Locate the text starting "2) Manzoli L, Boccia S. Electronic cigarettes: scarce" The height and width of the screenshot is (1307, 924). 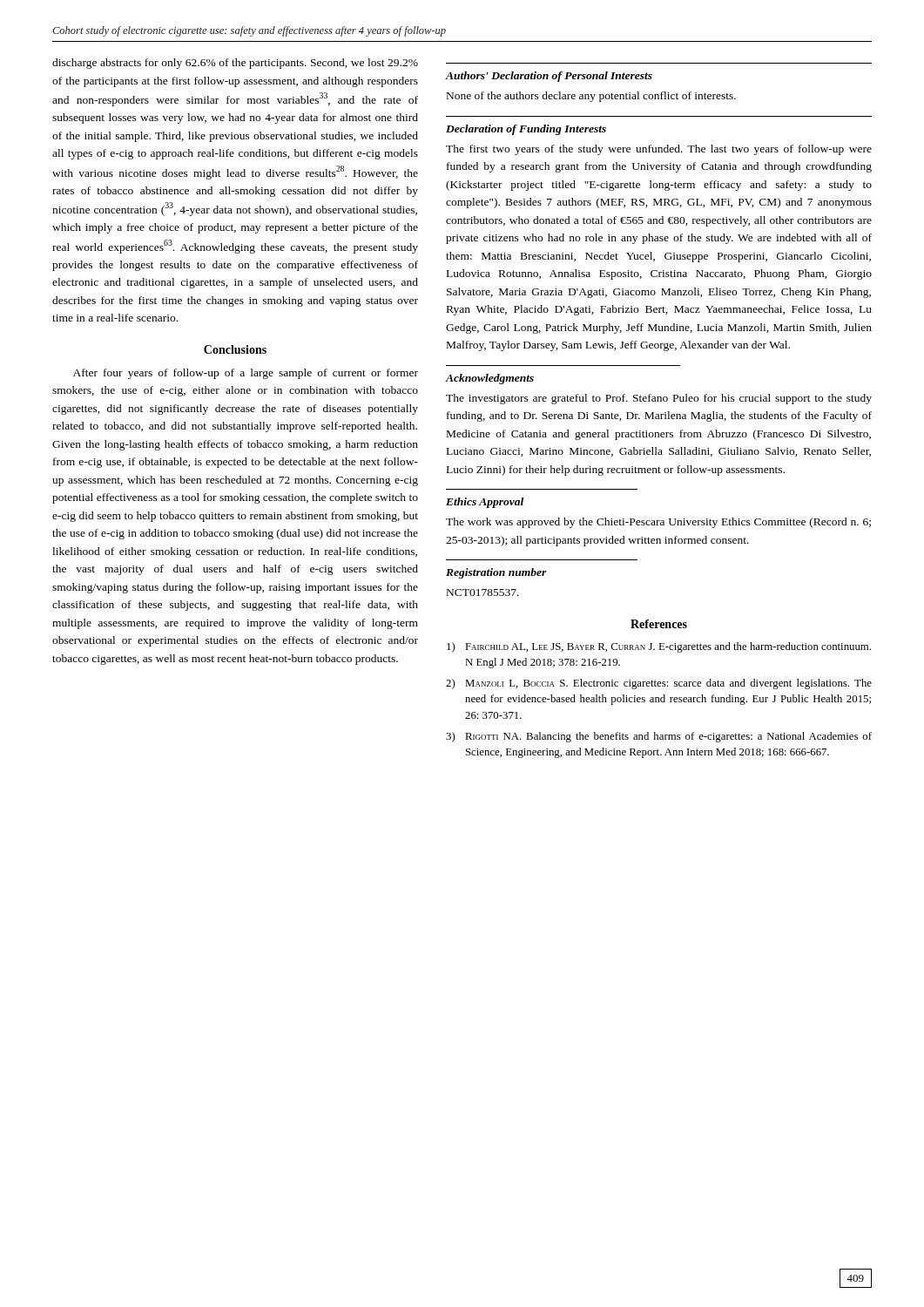click(x=659, y=699)
